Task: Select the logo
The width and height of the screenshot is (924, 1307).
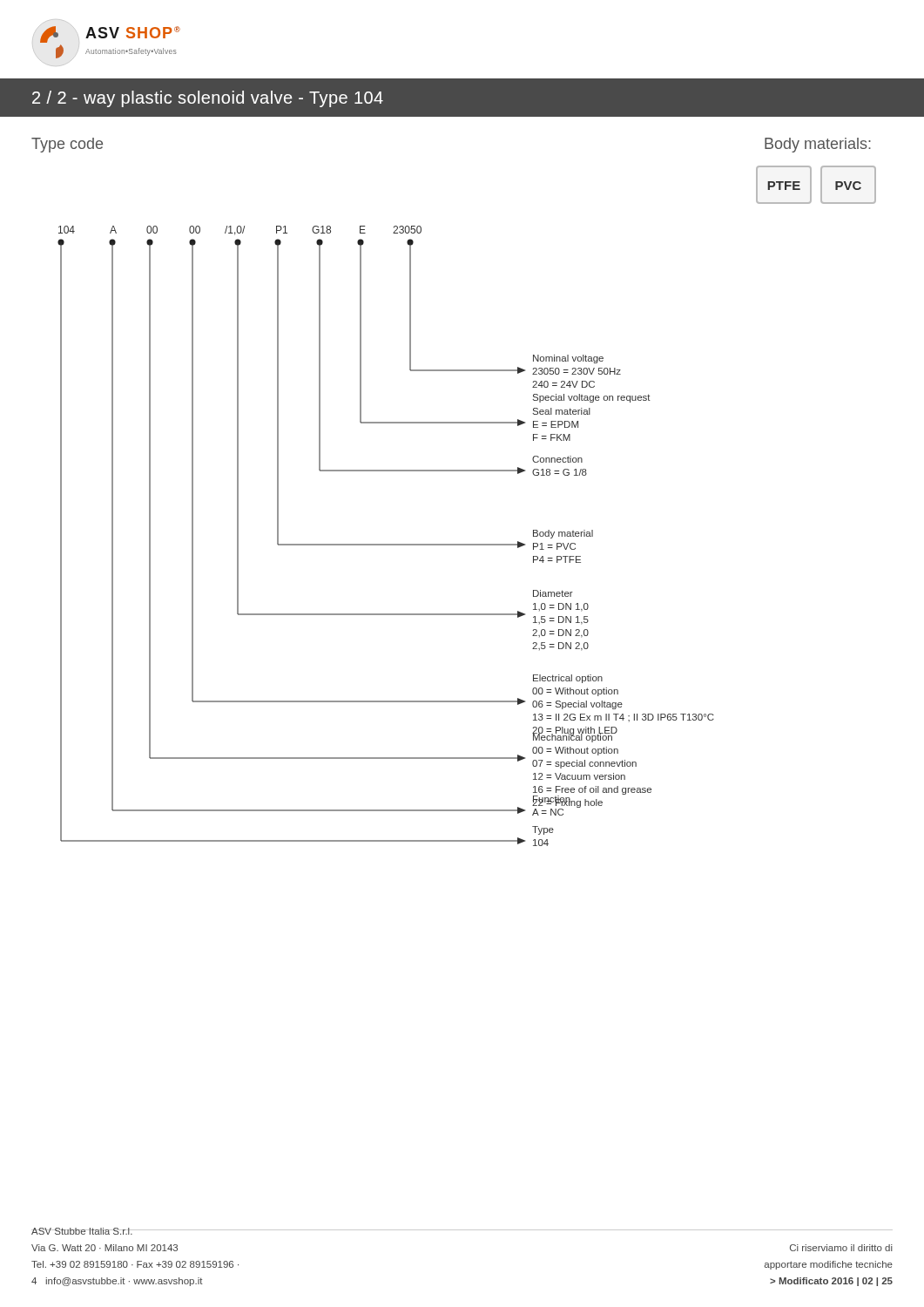Action: [x=108, y=43]
